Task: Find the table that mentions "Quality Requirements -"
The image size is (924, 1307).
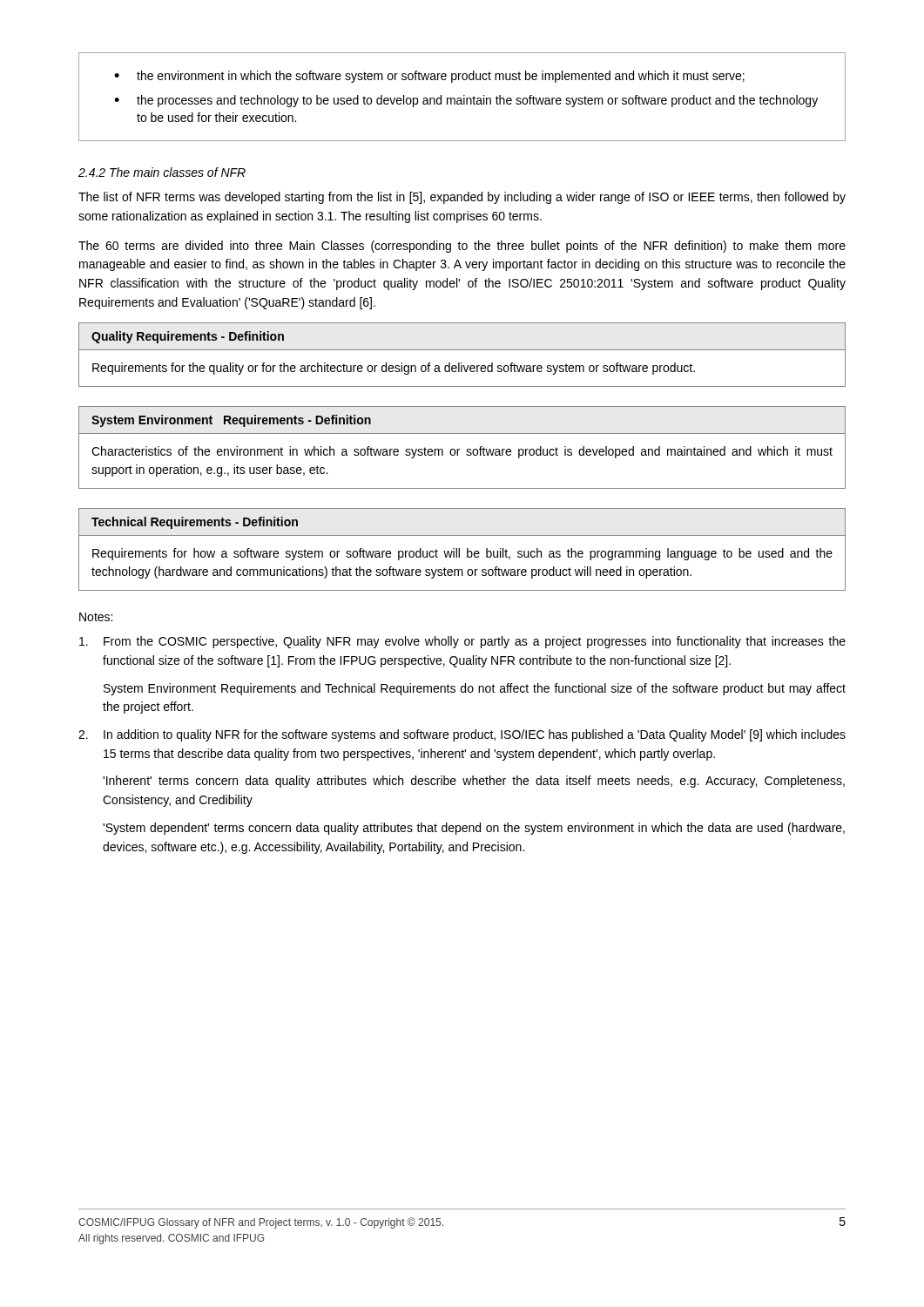Action: pyautogui.click(x=462, y=355)
